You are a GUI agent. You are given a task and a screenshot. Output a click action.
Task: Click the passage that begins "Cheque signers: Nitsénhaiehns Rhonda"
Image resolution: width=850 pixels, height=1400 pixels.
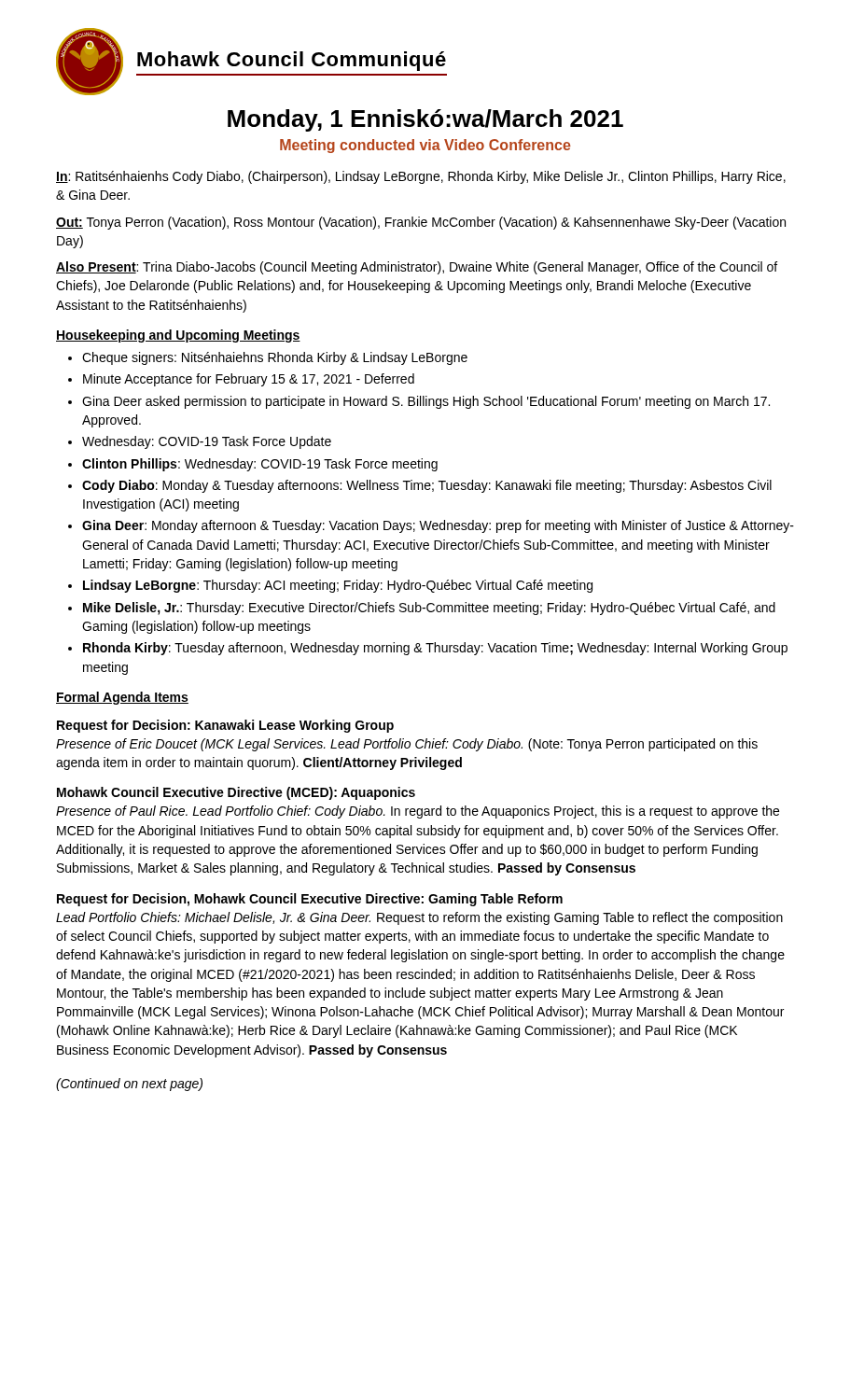[x=275, y=358]
